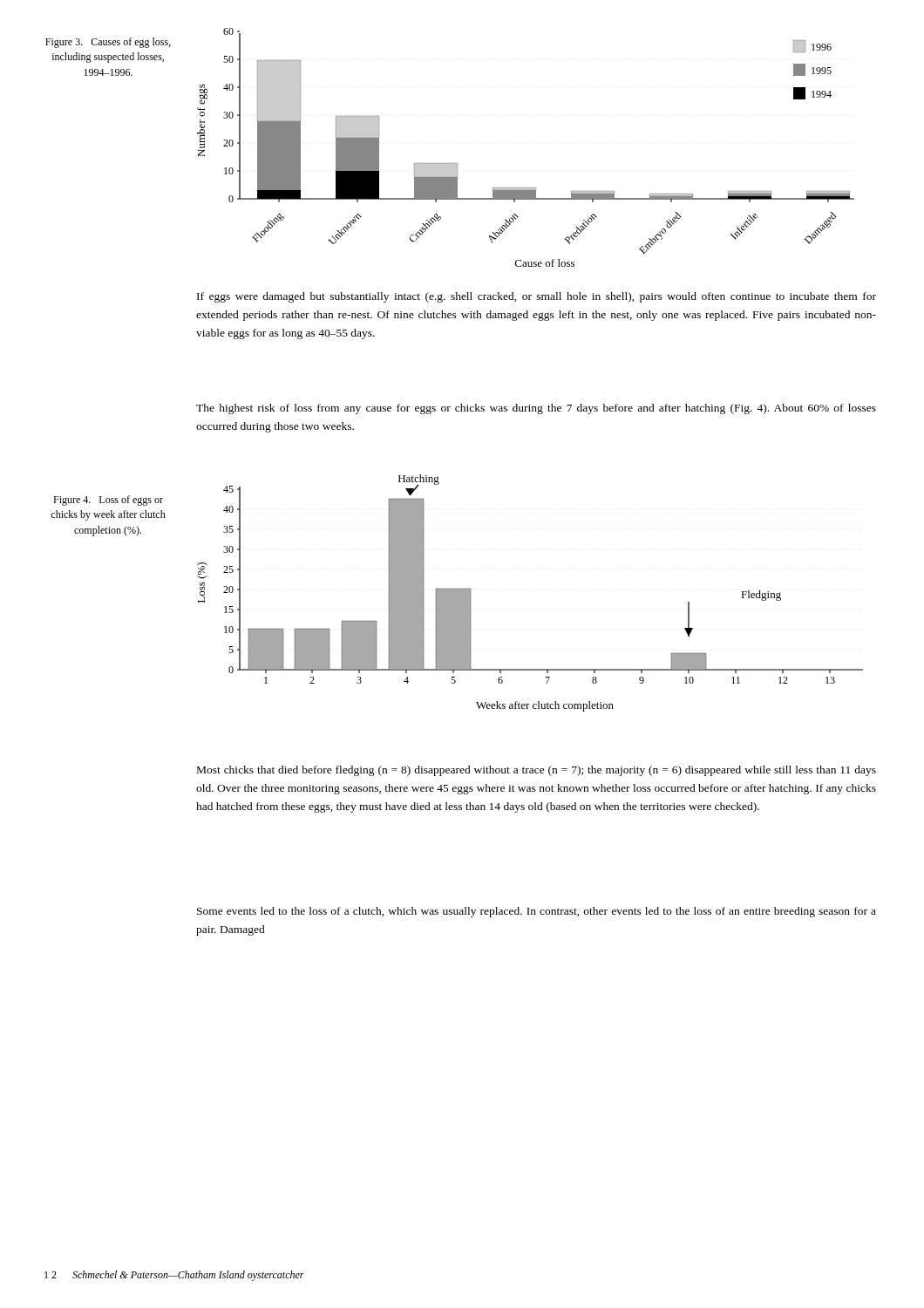Find the text block starting "Figure 4. Loss of eggs or chicks by"
Image resolution: width=924 pixels, height=1308 pixels.
108,515
